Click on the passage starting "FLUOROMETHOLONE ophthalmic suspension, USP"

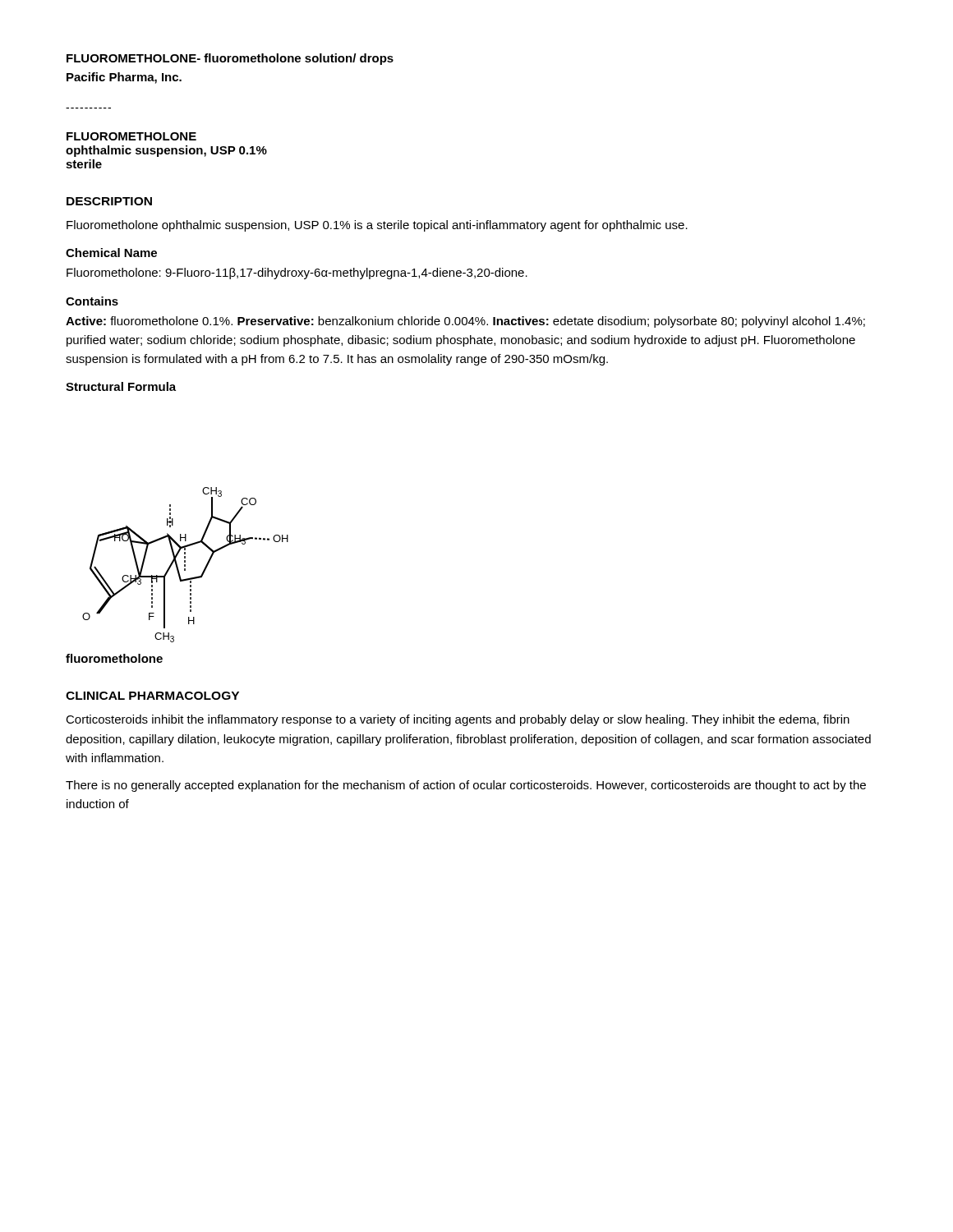[x=131, y=136]
